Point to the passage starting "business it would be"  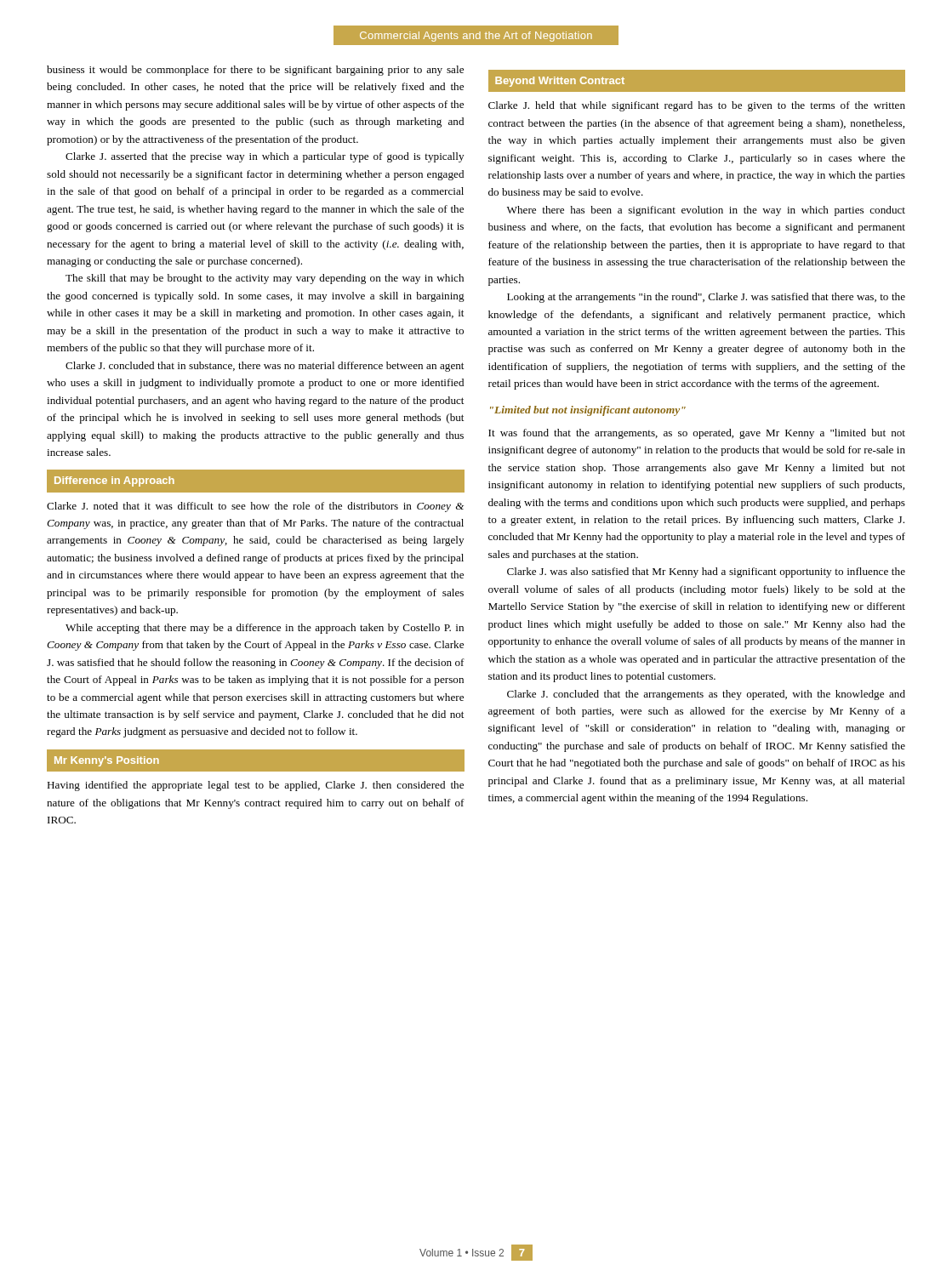click(255, 105)
